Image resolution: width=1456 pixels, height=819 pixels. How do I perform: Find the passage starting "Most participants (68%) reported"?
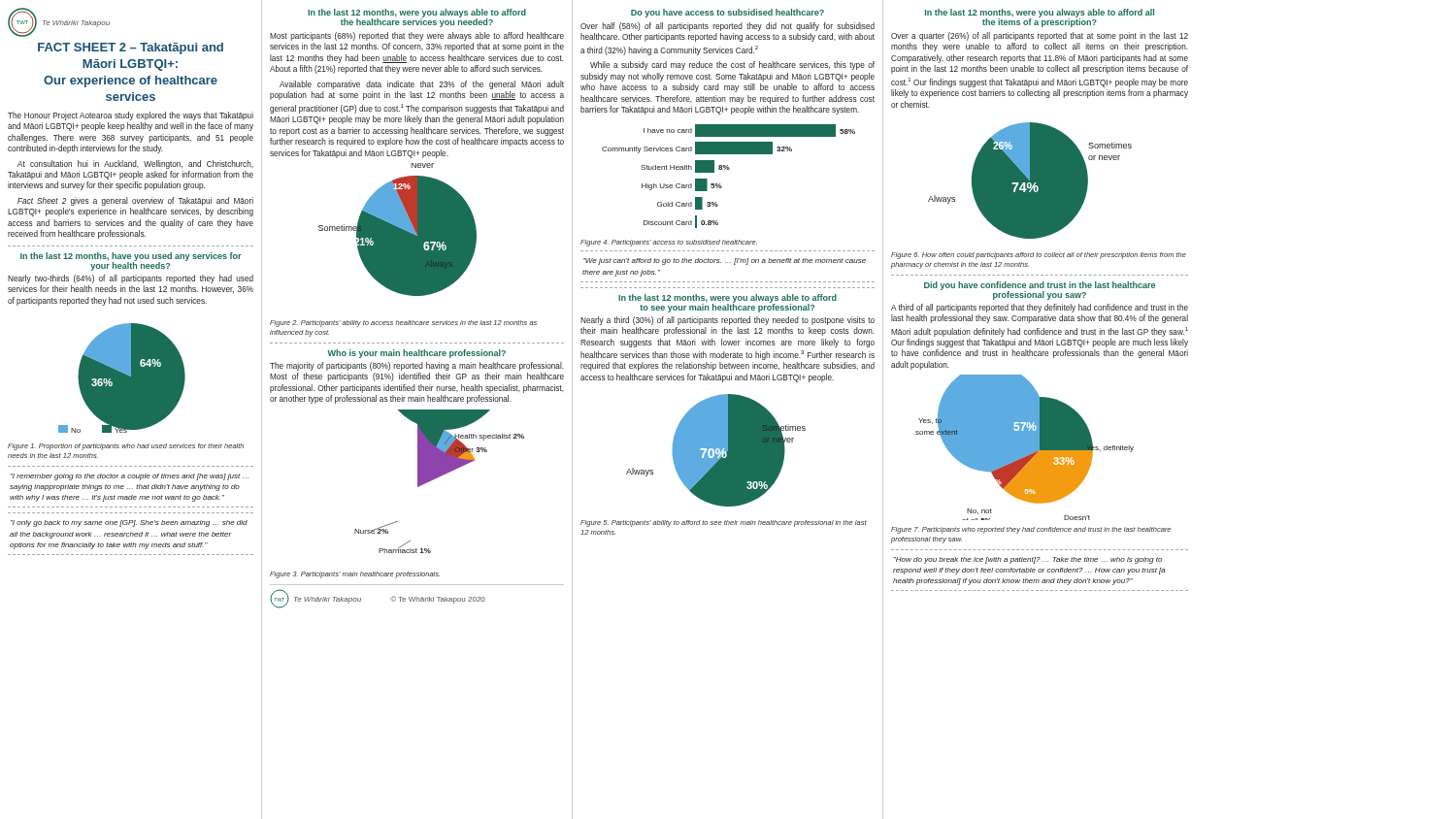(417, 53)
